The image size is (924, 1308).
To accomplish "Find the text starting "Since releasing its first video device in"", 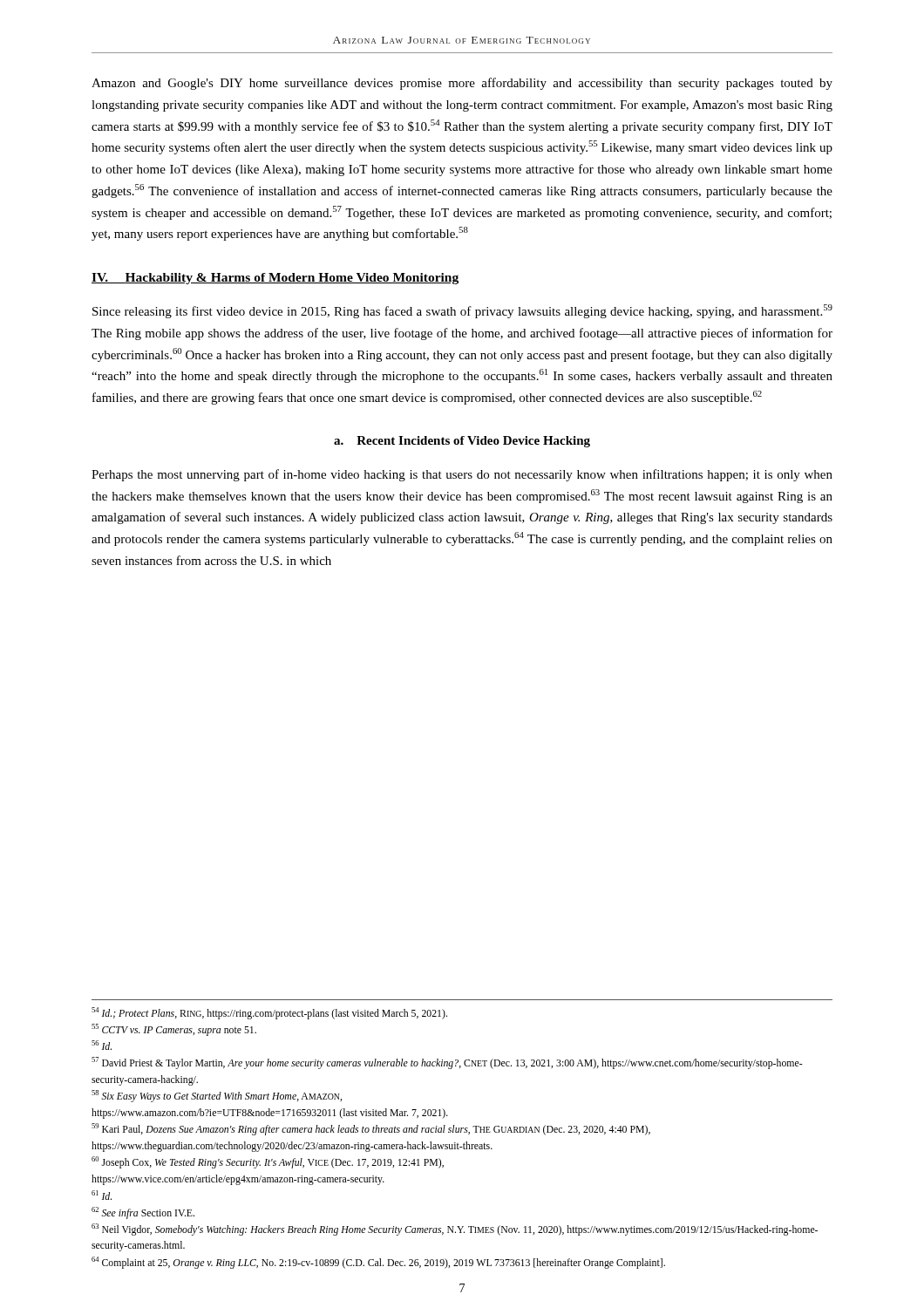I will [x=462, y=353].
